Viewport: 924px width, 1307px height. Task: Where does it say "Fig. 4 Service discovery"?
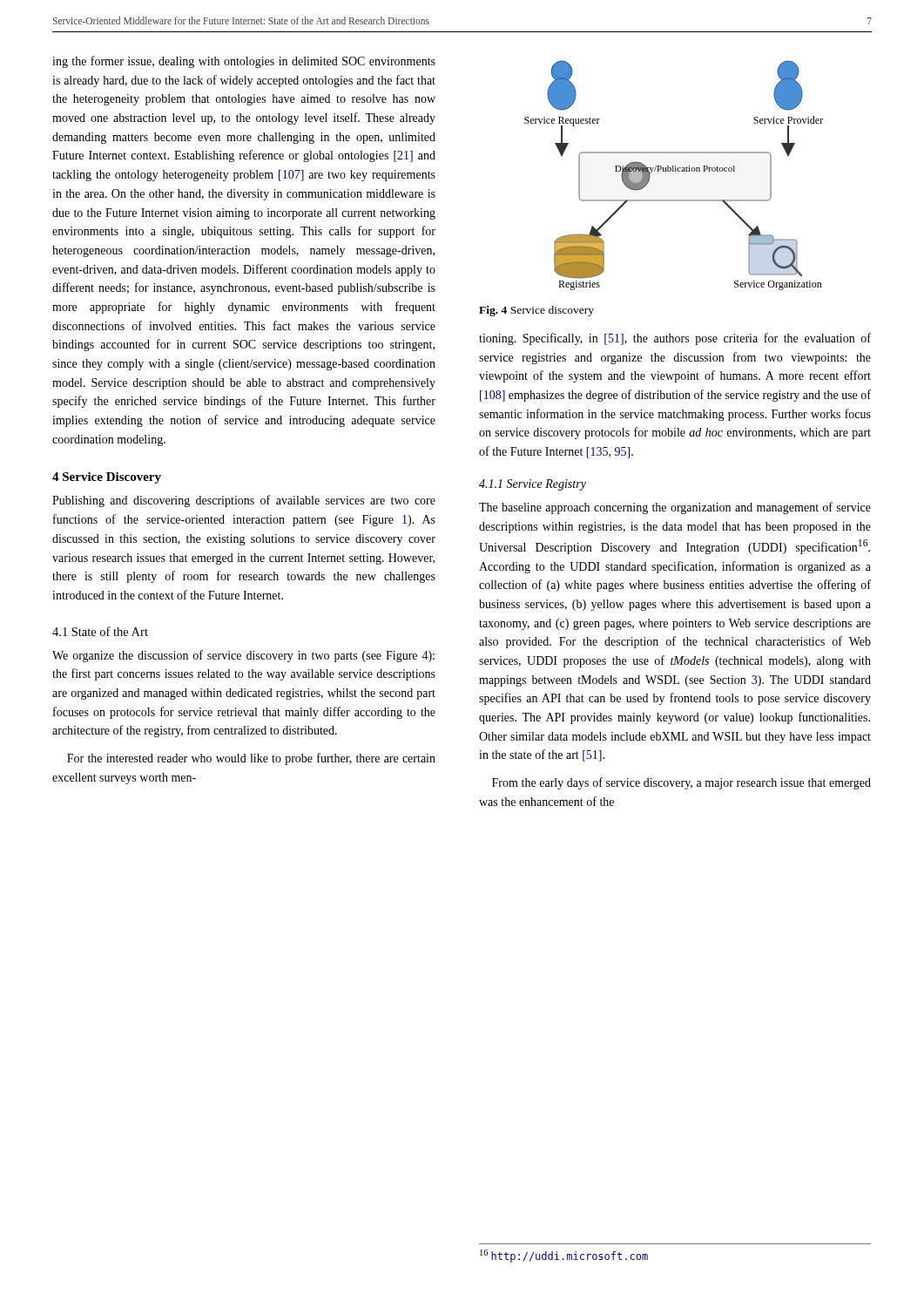coord(536,310)
